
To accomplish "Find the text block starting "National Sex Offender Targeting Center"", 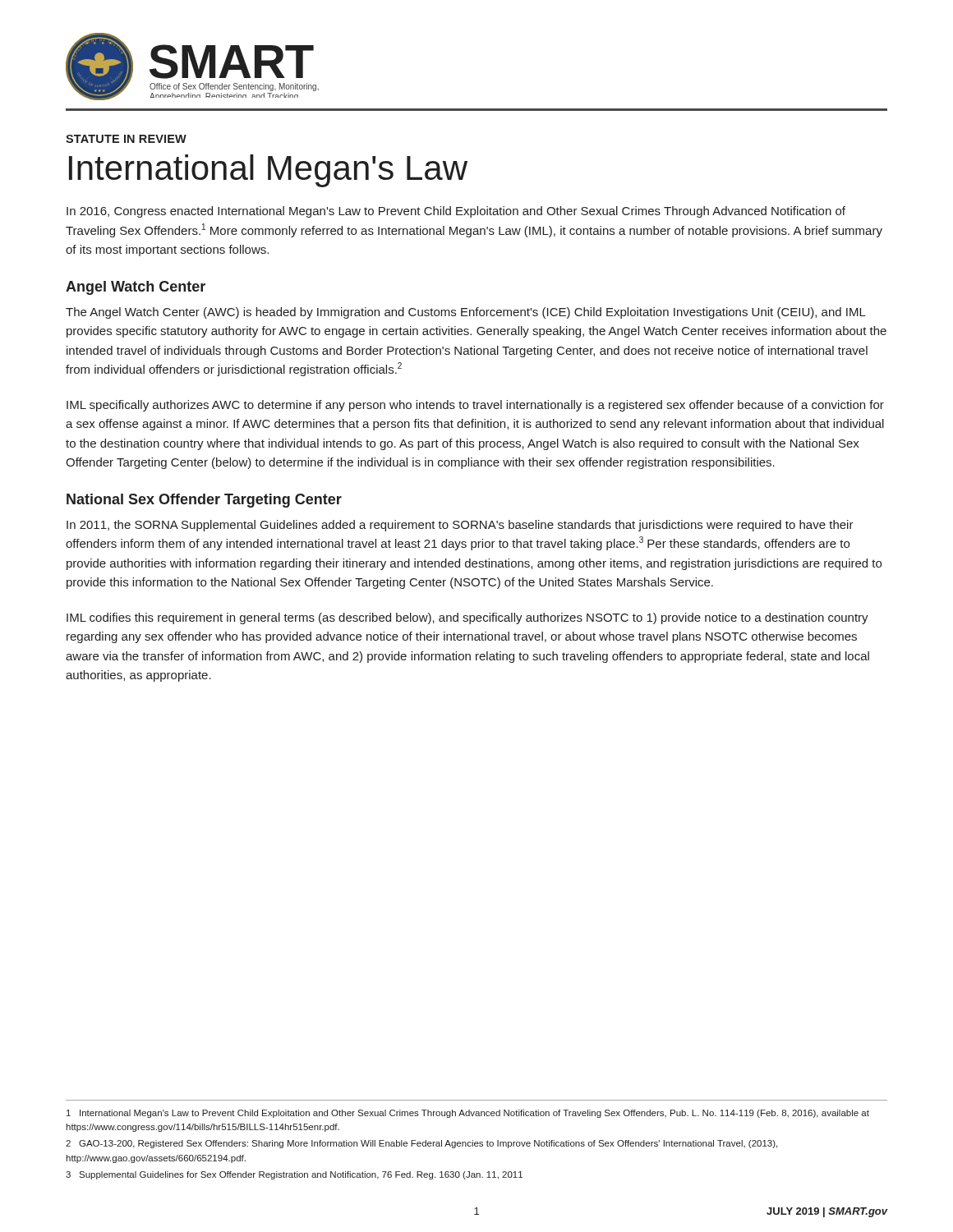I will tap(204, 499).
